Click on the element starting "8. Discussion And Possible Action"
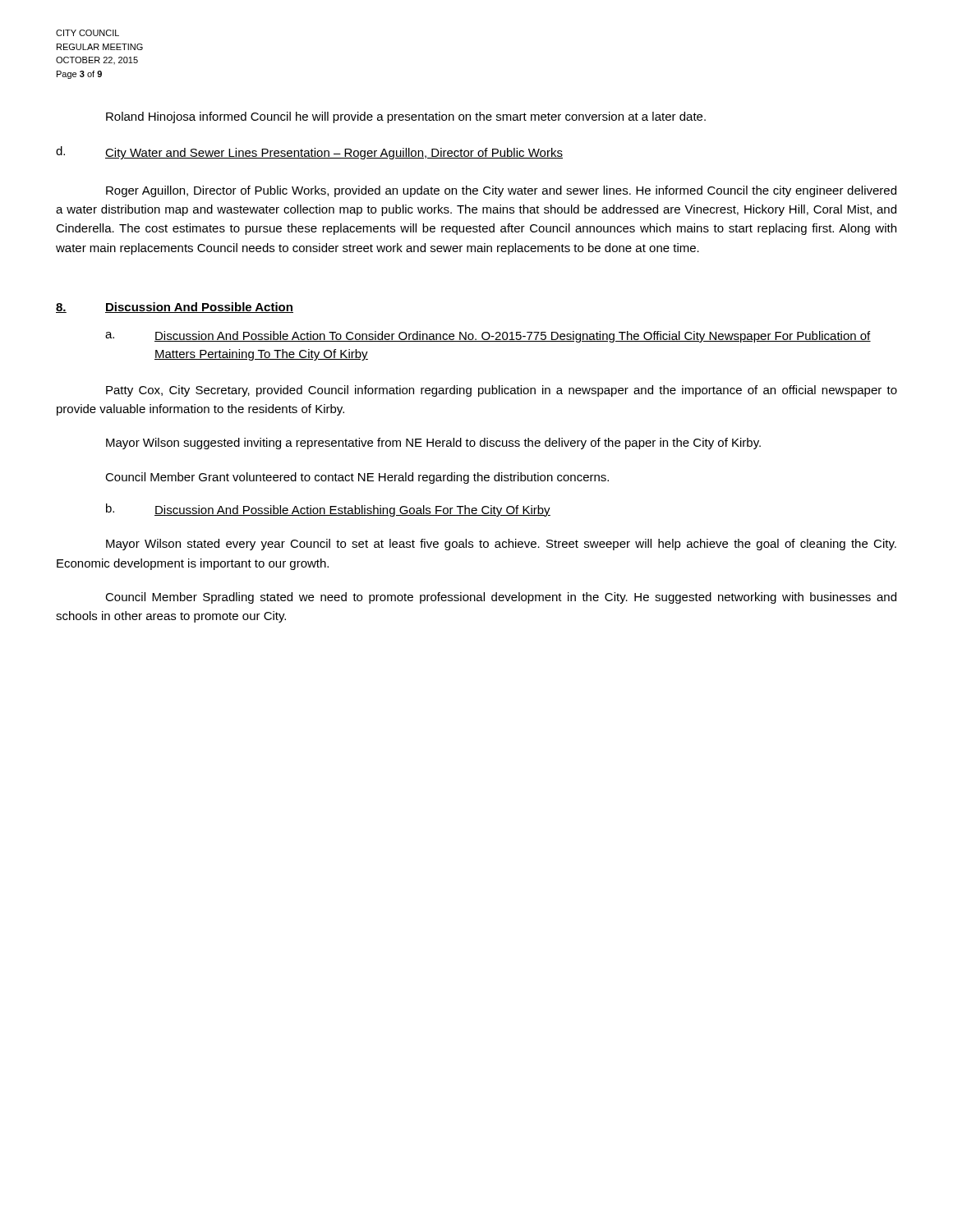The width and height of the screenshot is (953, 1232). tap(175, 307)
